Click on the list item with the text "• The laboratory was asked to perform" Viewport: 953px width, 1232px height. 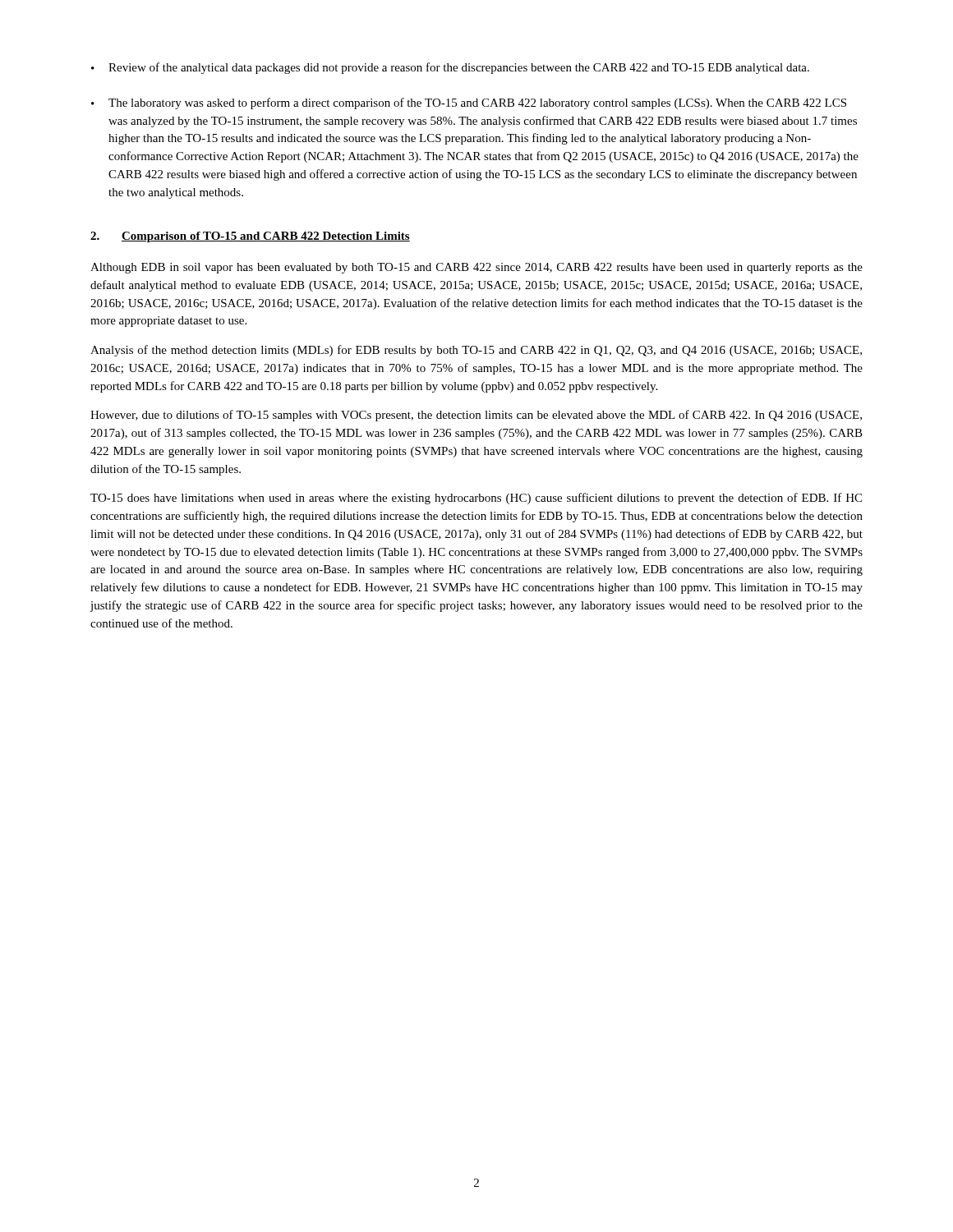476,148
